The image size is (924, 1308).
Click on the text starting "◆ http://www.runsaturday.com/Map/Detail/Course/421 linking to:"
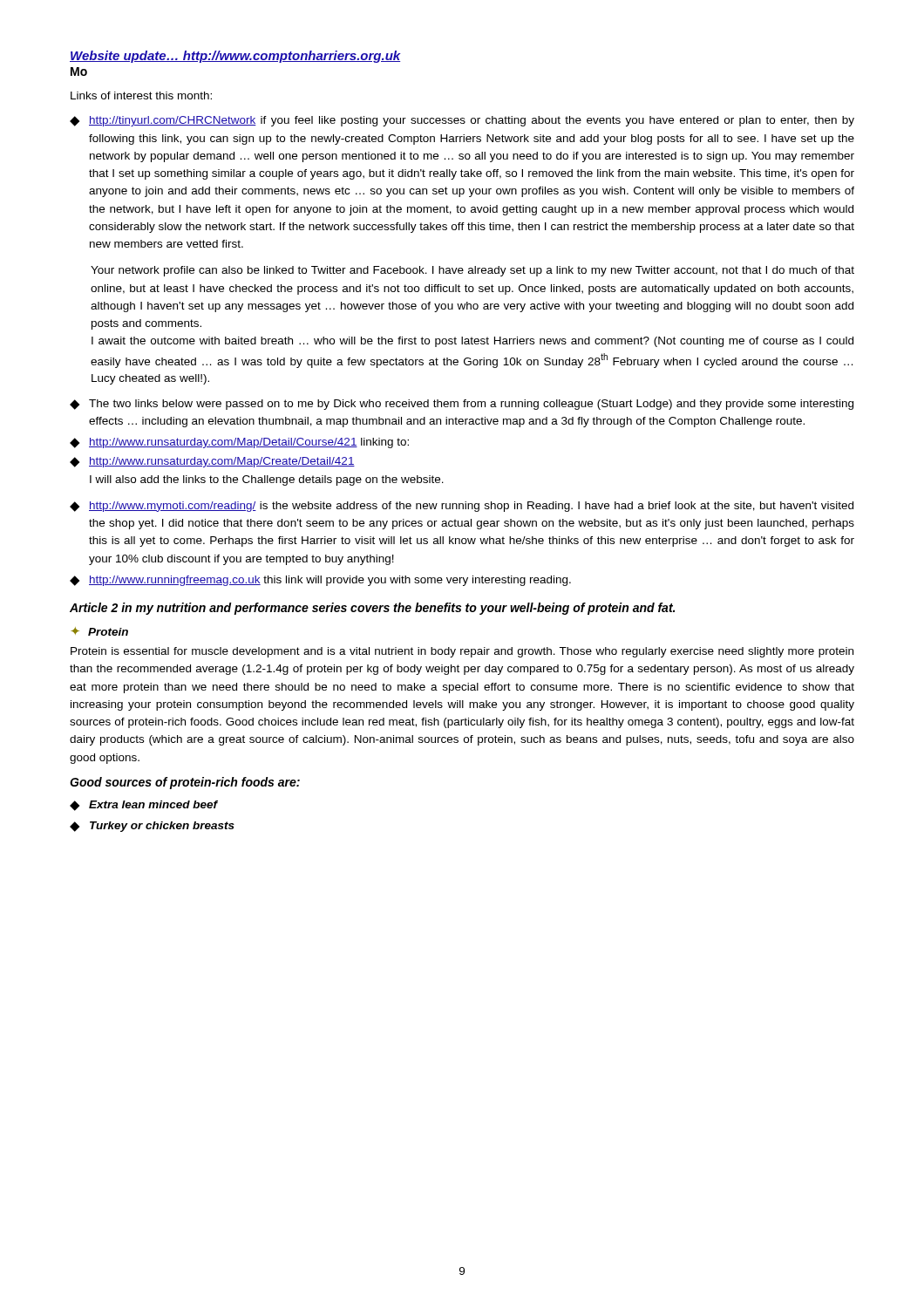coord(239,443)
